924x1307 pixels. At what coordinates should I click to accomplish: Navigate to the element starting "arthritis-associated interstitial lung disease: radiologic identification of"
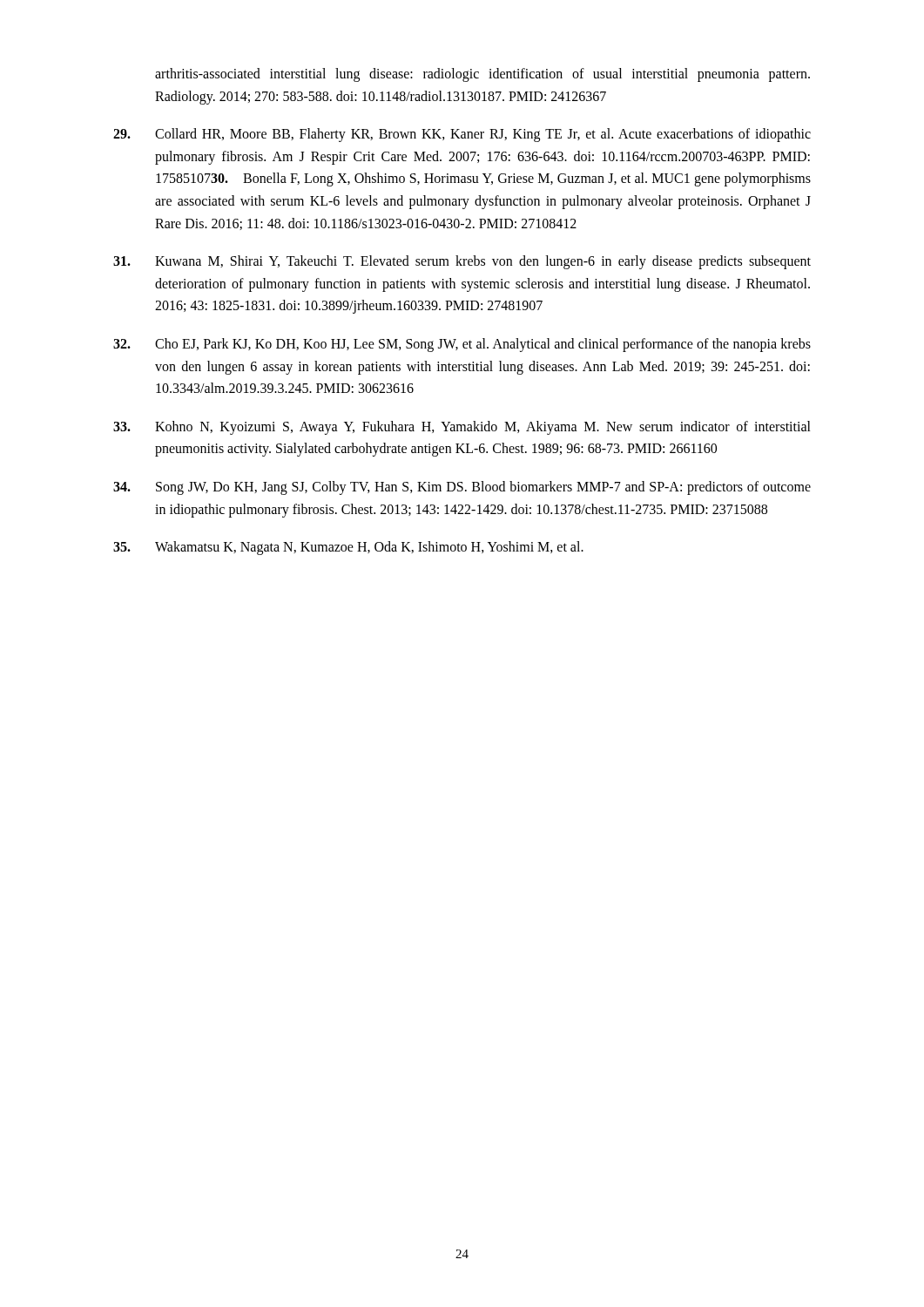point(483,85)
